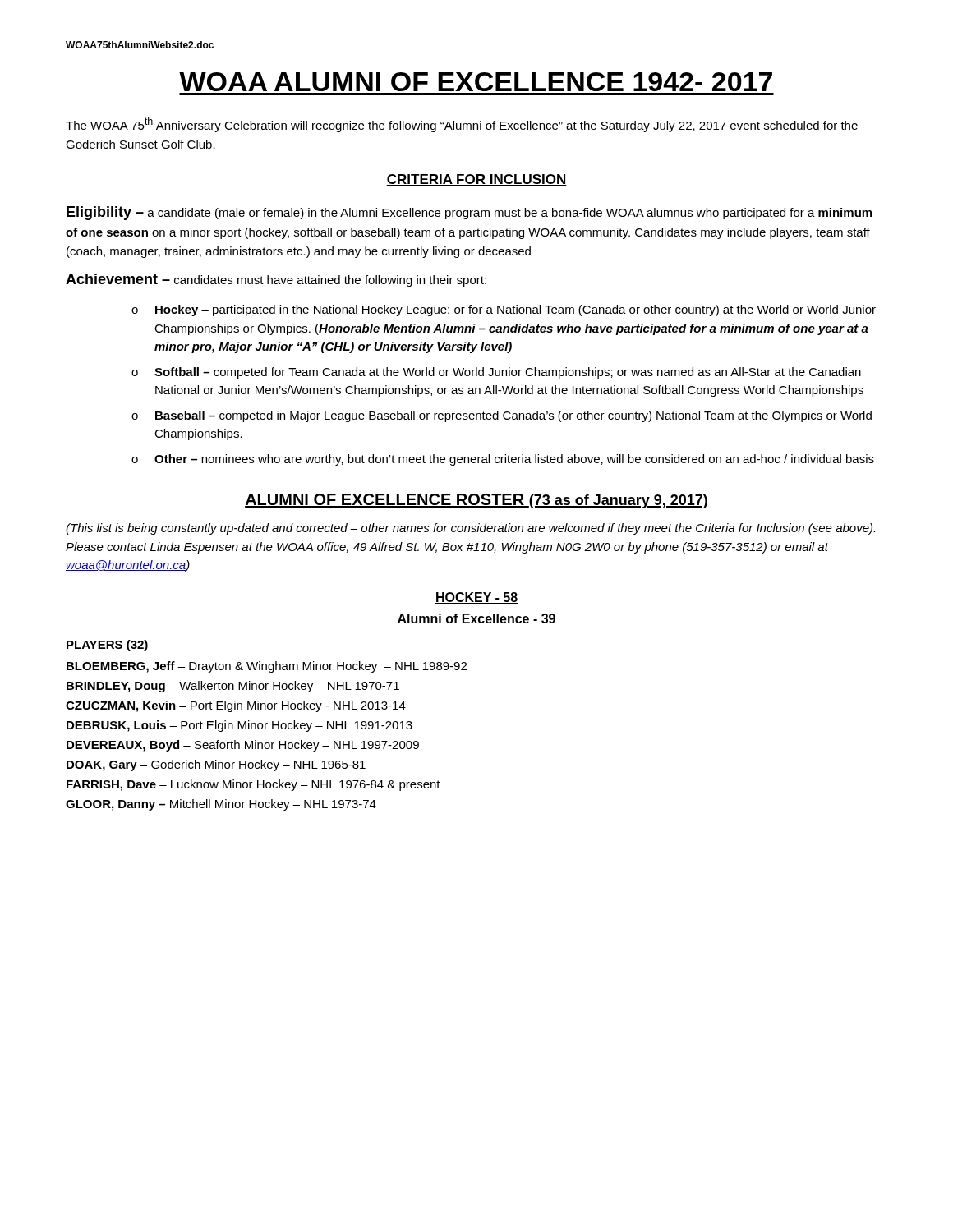953x1232 pixels.
Task: Select the text block starting "FARRISH, Dave – Lucknow Minor Hockey – NHL"
Action: (x=253, y=784)
